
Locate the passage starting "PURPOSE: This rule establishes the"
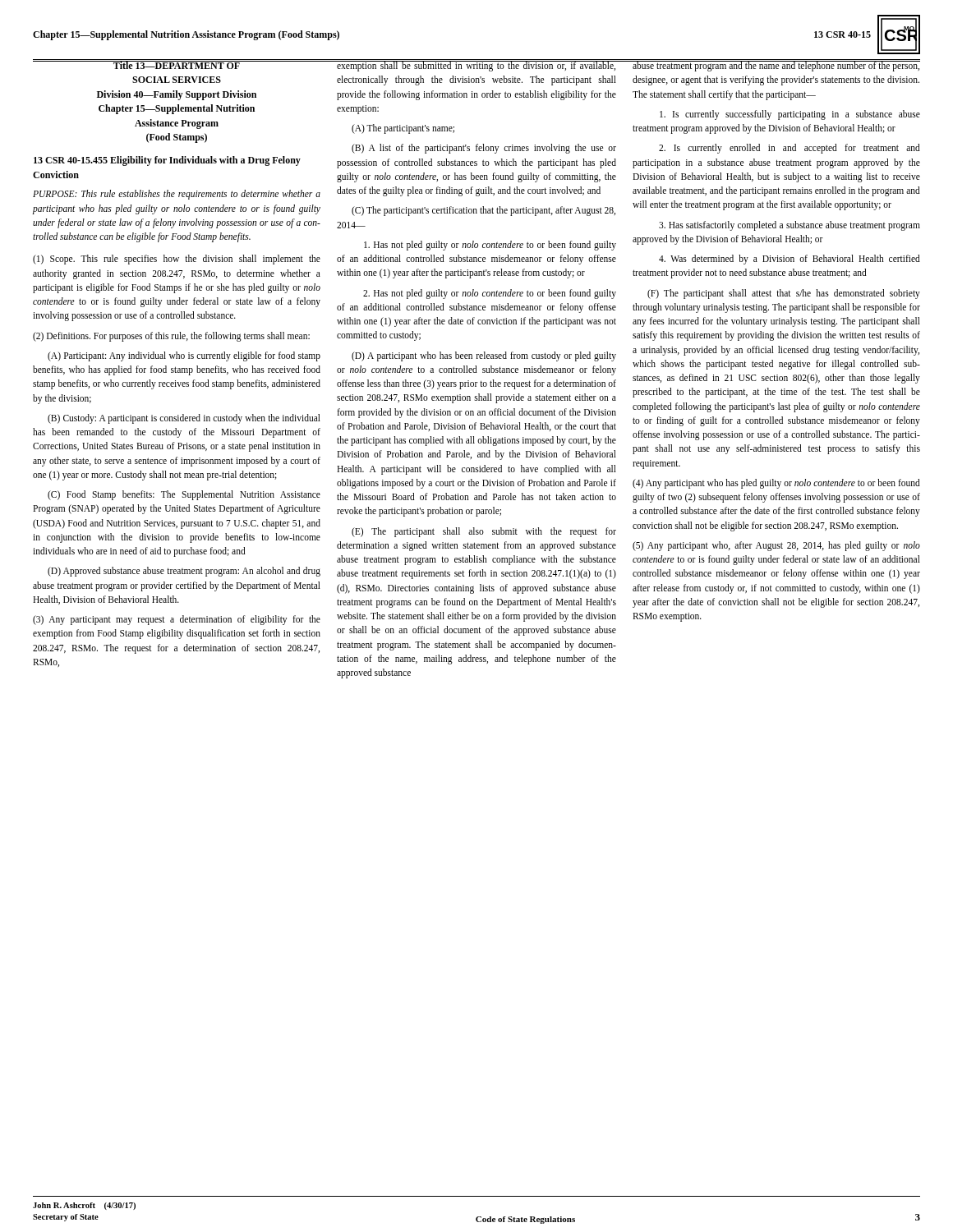pyautogui.click(x=177, y=215)
